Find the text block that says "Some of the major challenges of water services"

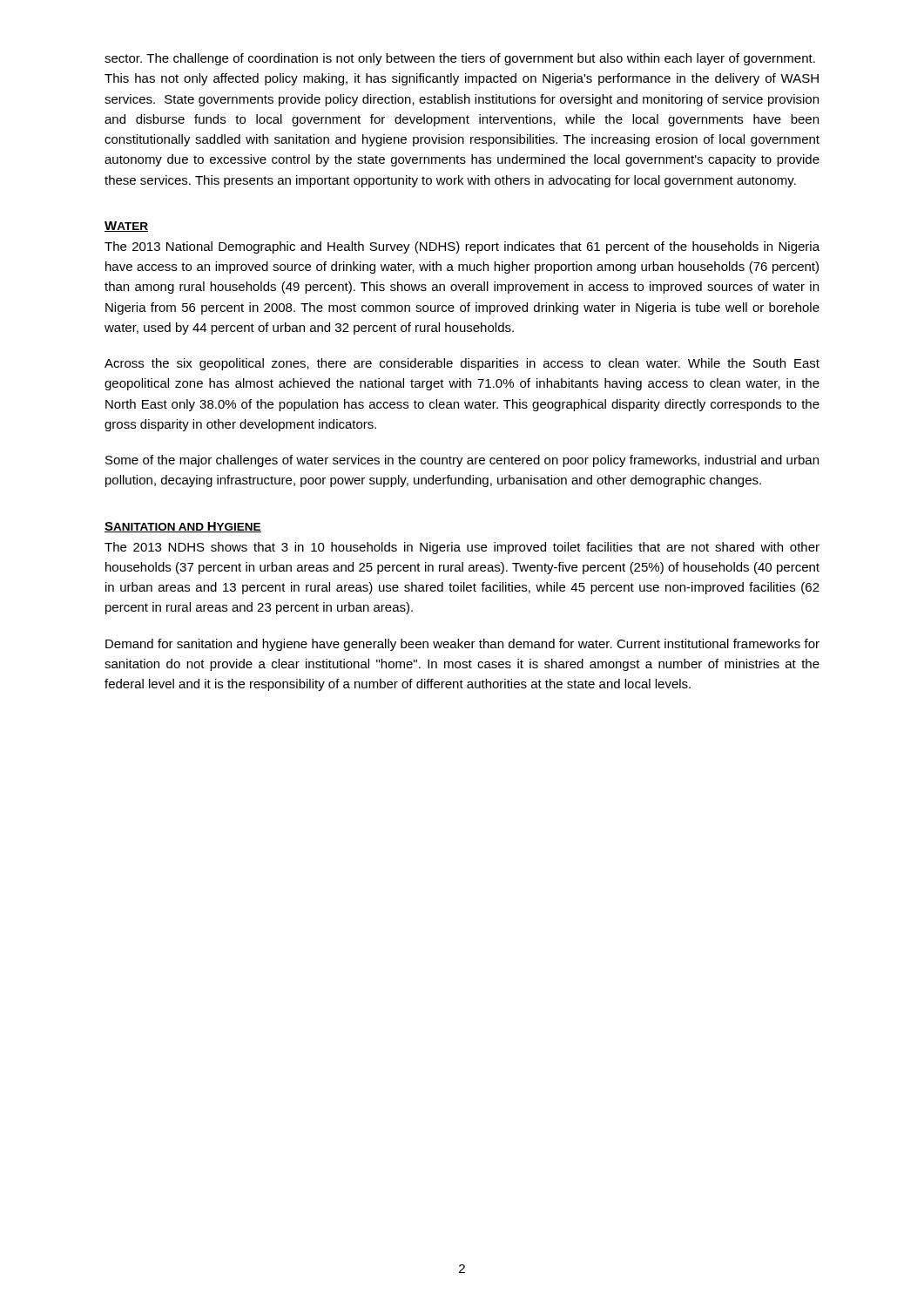(462, 470)
